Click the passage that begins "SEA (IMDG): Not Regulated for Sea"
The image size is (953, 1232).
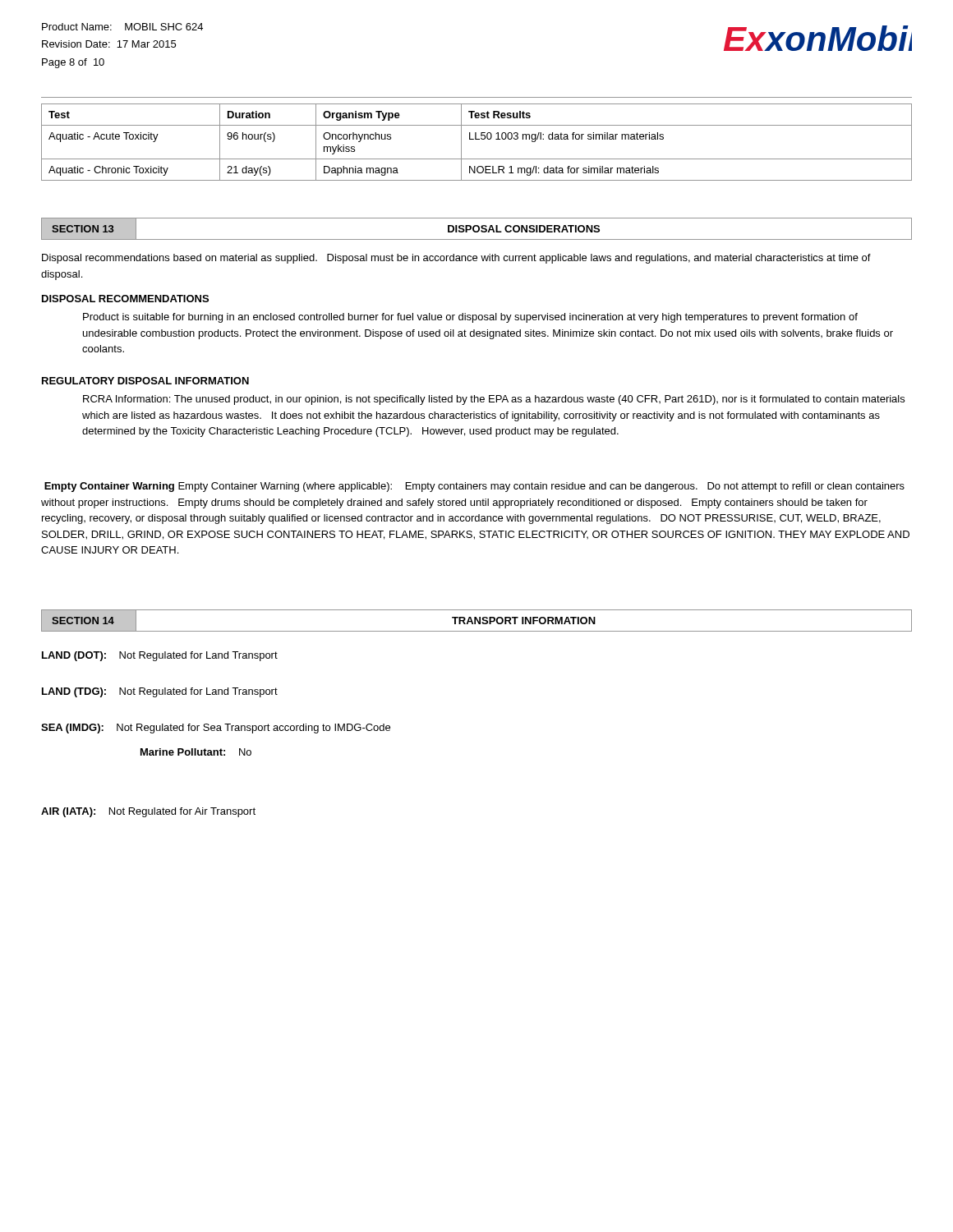pos(216,727)
